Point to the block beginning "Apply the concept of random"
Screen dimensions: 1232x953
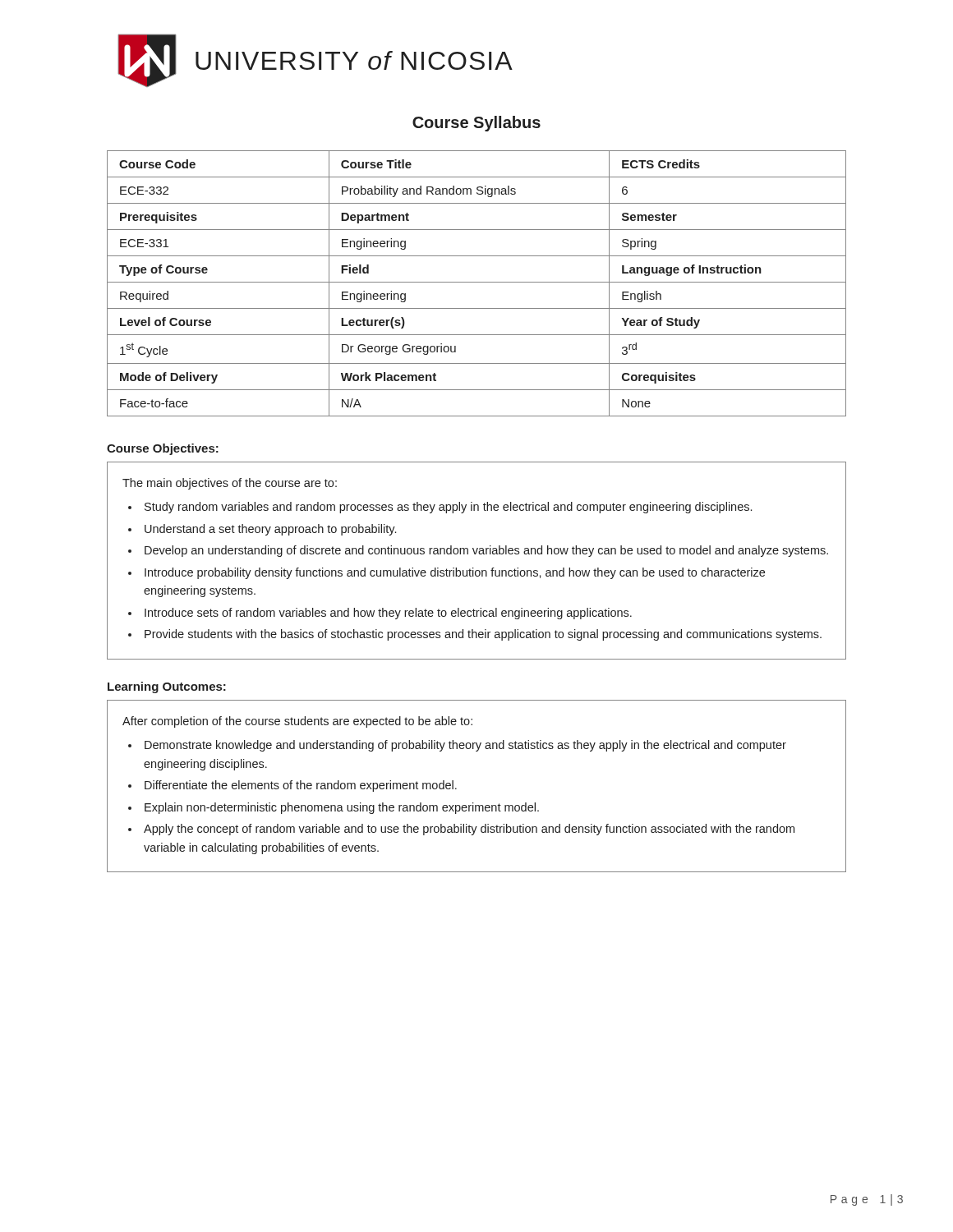[470, 838]
